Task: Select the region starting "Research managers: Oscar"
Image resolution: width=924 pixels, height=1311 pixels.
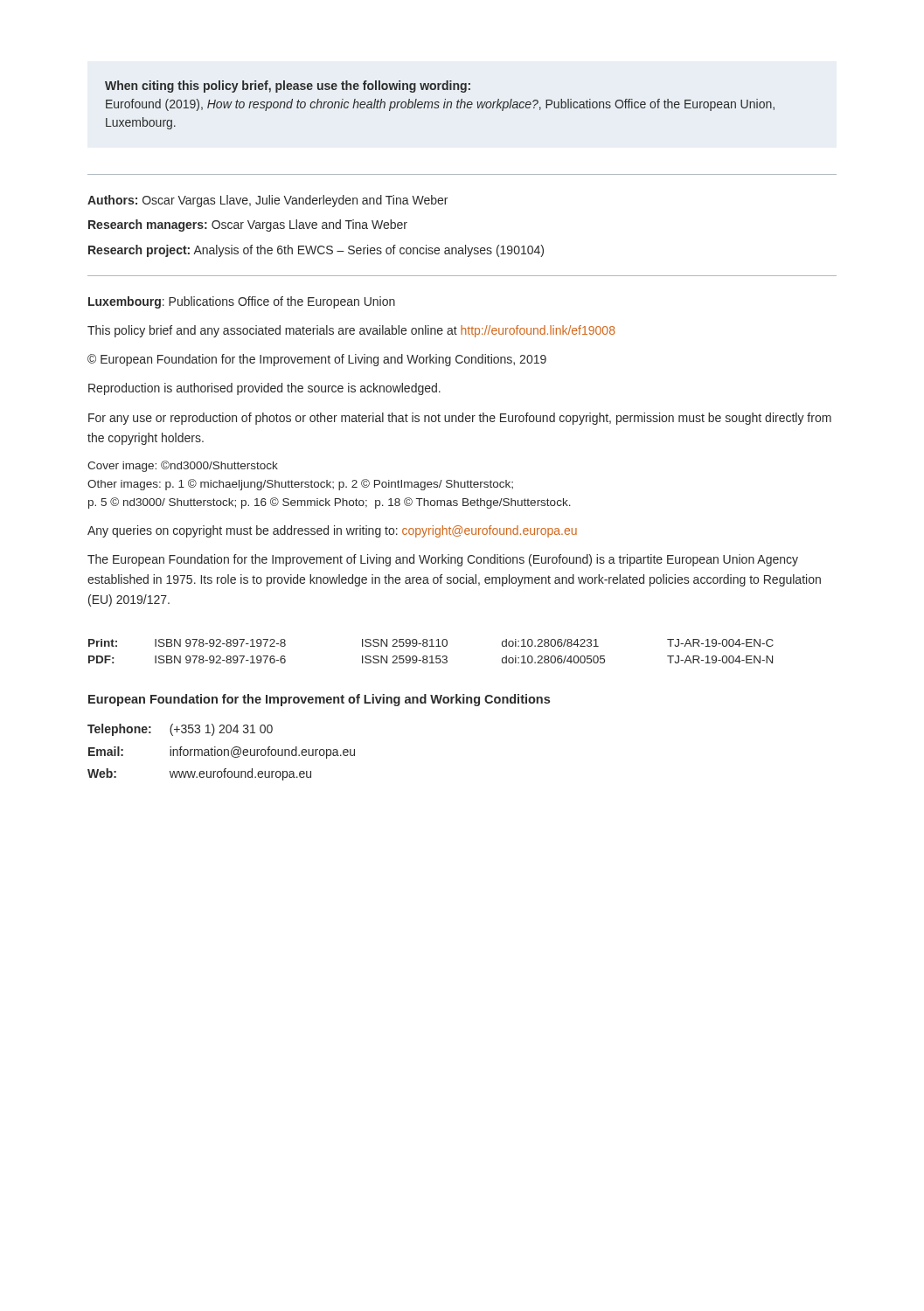Action: pos(247,225)
